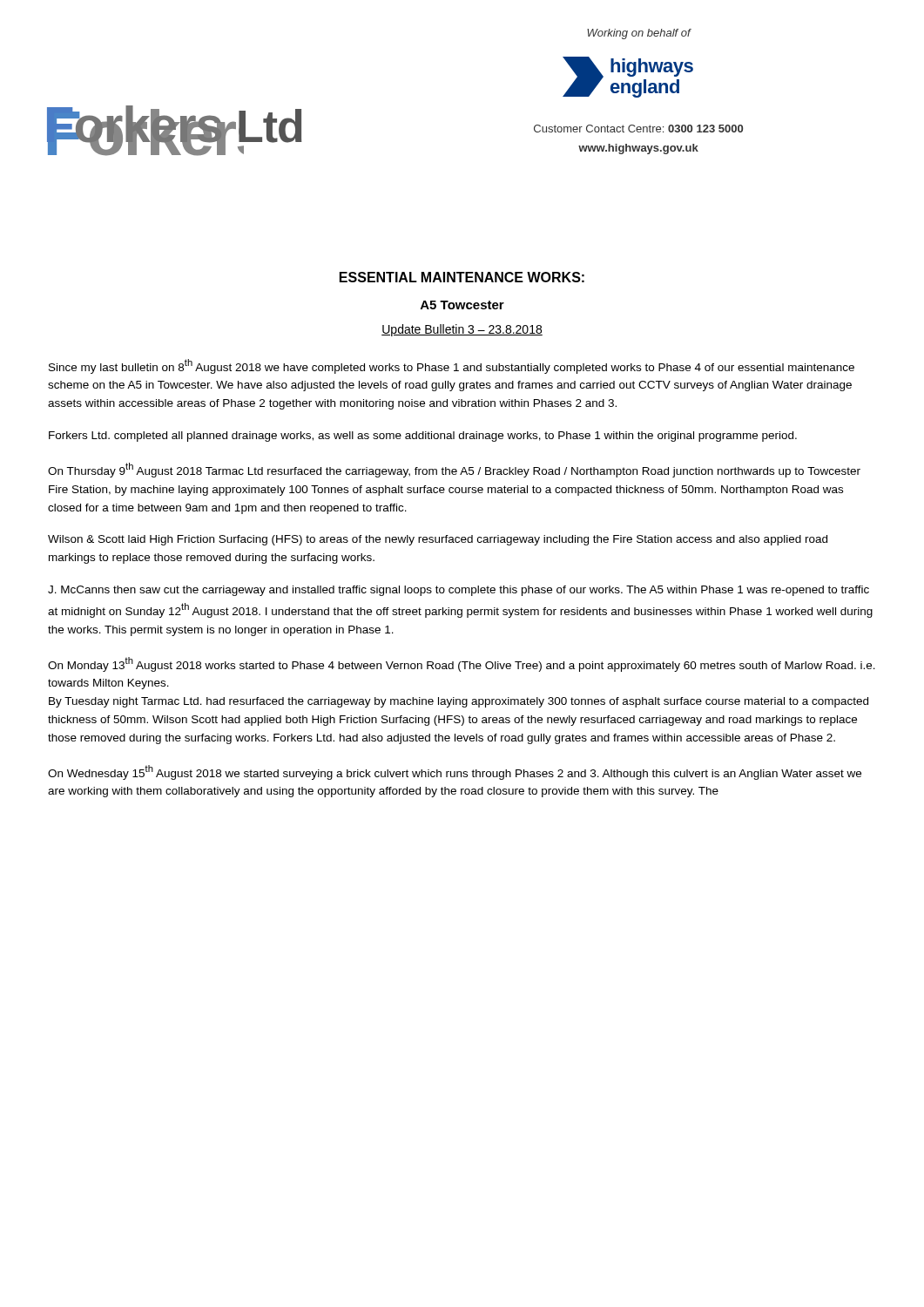Point to the text starting "Wilson & Scott laid High"

[438, 548]
